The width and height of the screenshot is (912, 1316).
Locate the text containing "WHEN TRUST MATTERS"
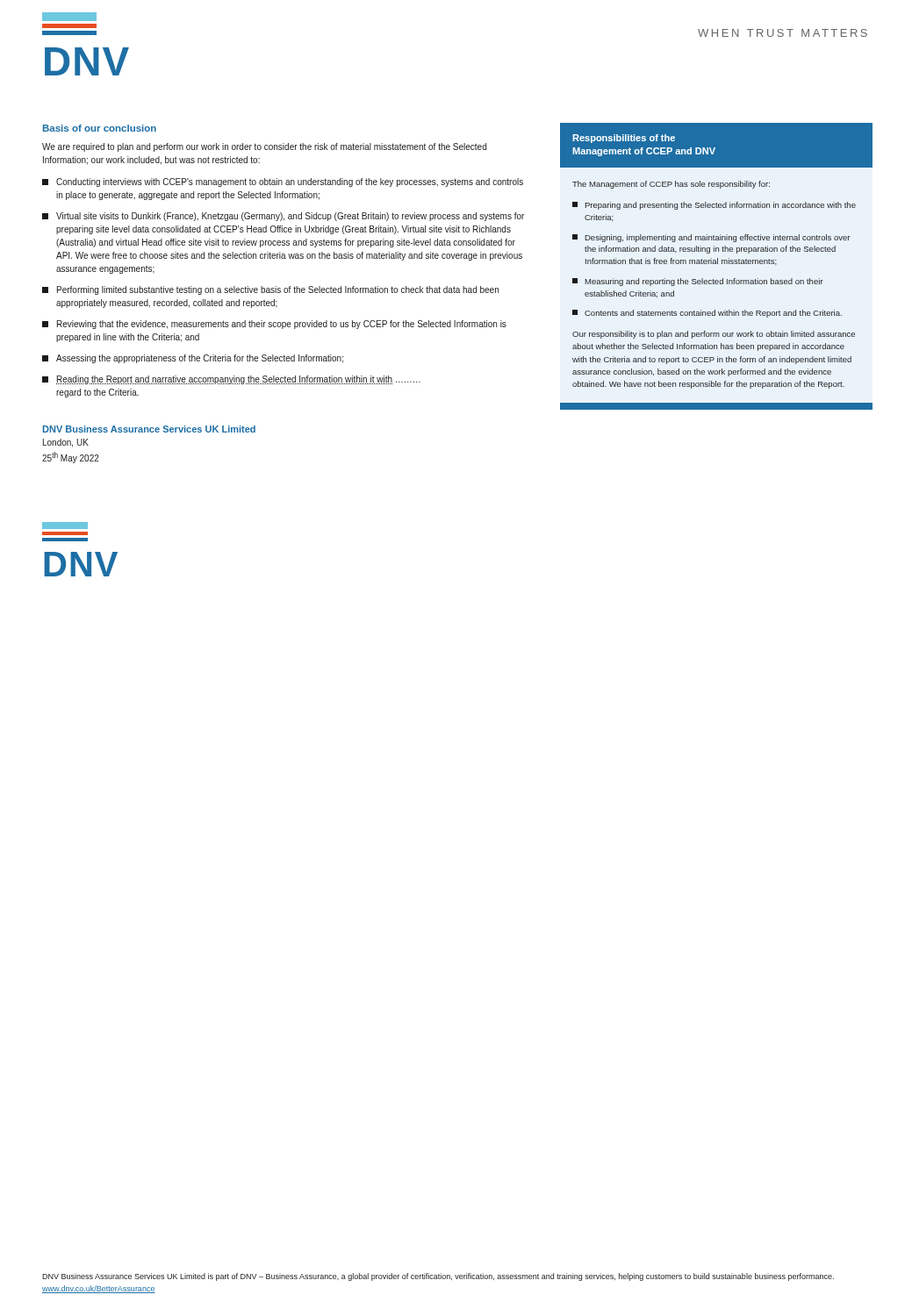click(x=784, y=33)
